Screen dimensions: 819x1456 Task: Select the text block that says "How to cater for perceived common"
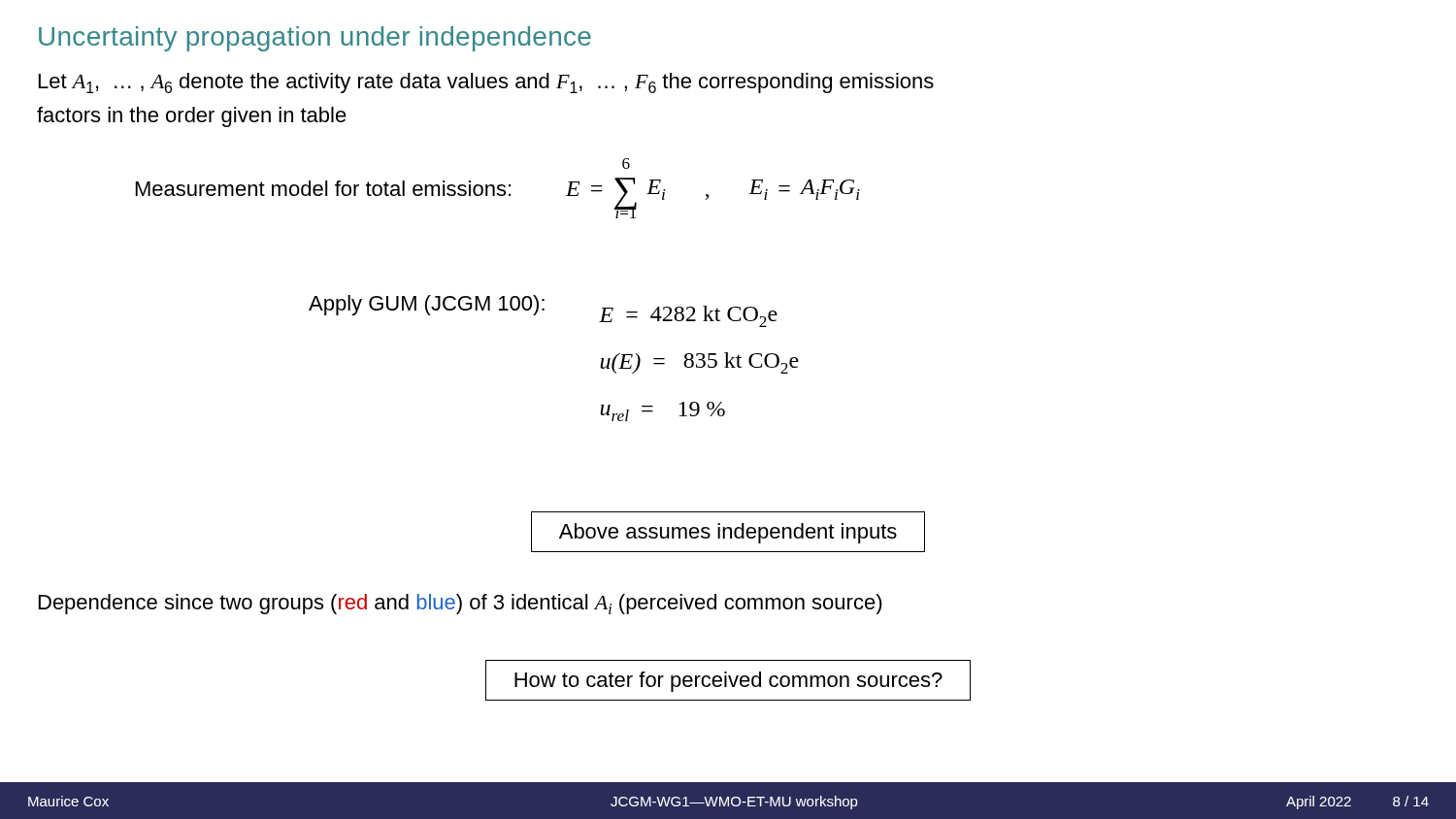[x=728, y=680]
